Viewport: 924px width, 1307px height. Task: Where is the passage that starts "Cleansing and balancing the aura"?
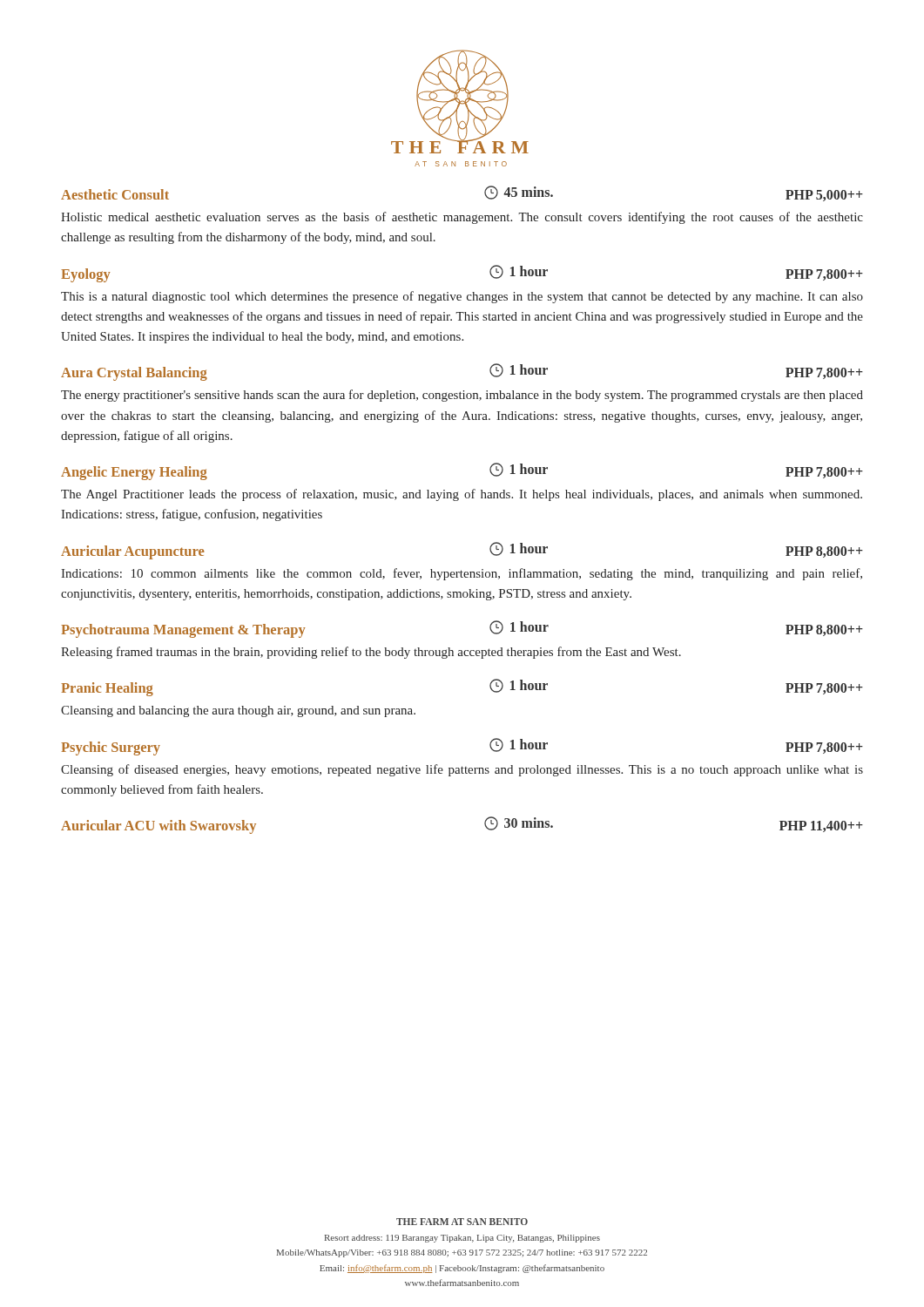239,710
